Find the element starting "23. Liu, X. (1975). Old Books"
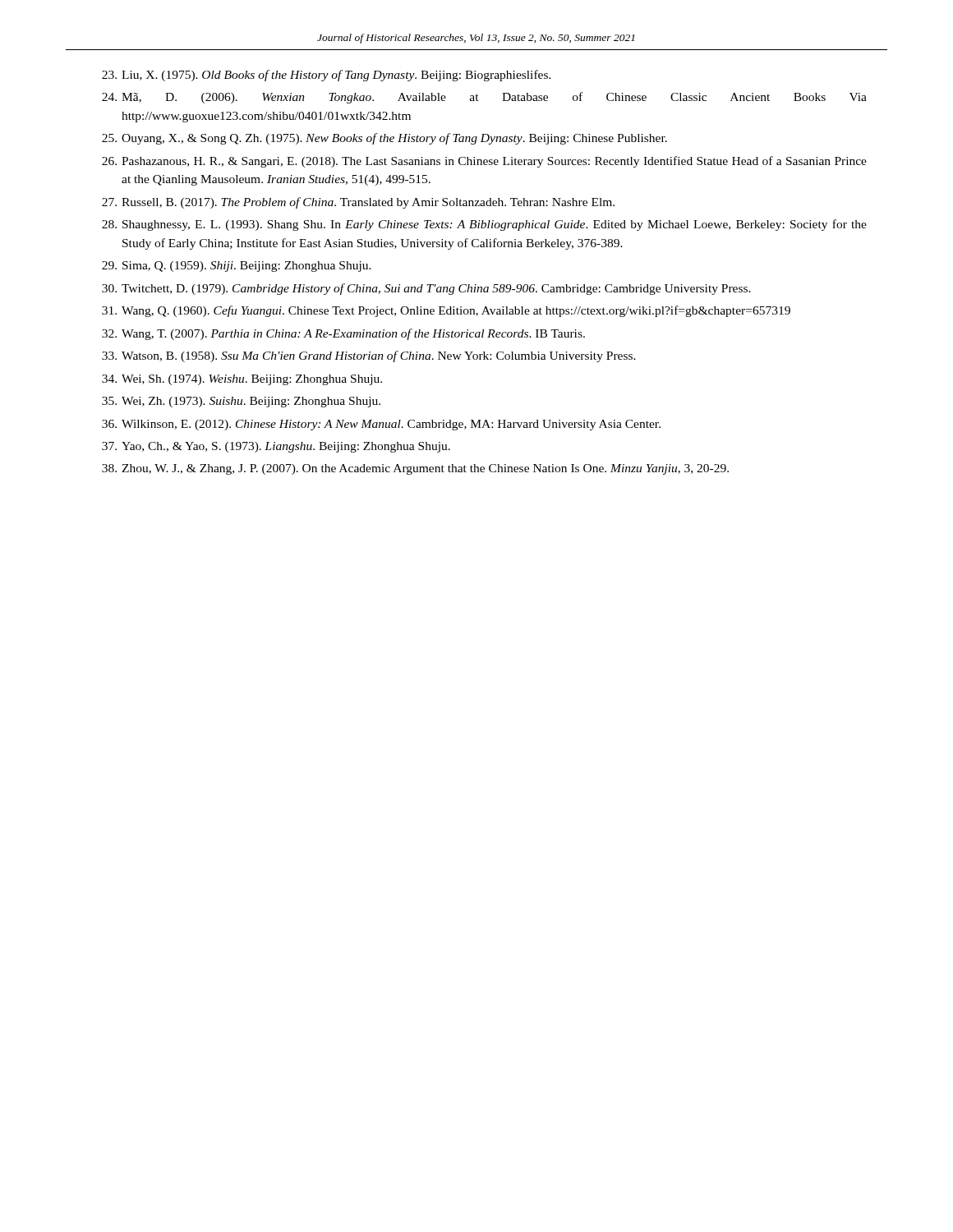 pyautogui.click(x=476, y=75)
